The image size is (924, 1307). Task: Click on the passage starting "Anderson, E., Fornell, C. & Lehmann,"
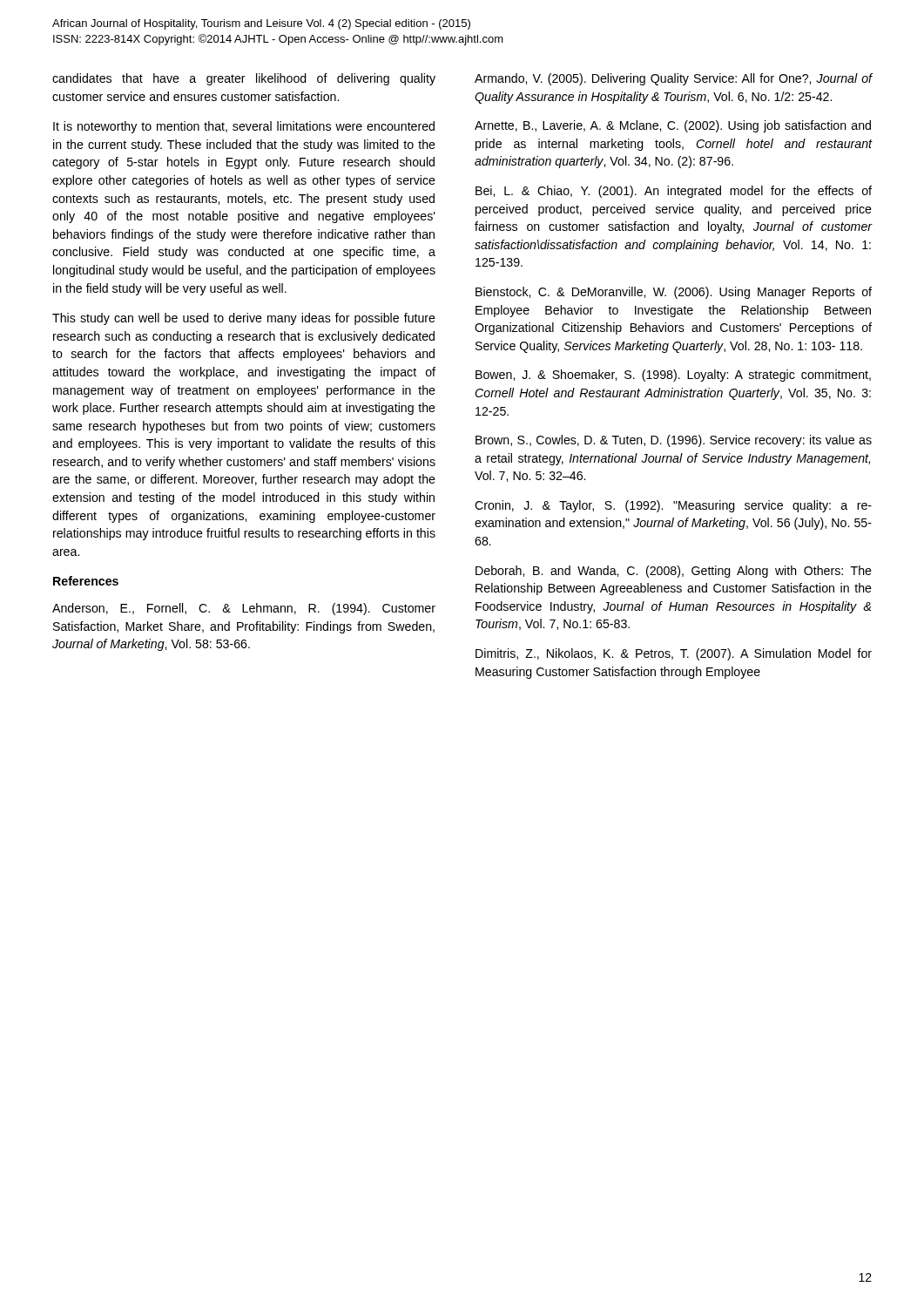pos(244,626)
